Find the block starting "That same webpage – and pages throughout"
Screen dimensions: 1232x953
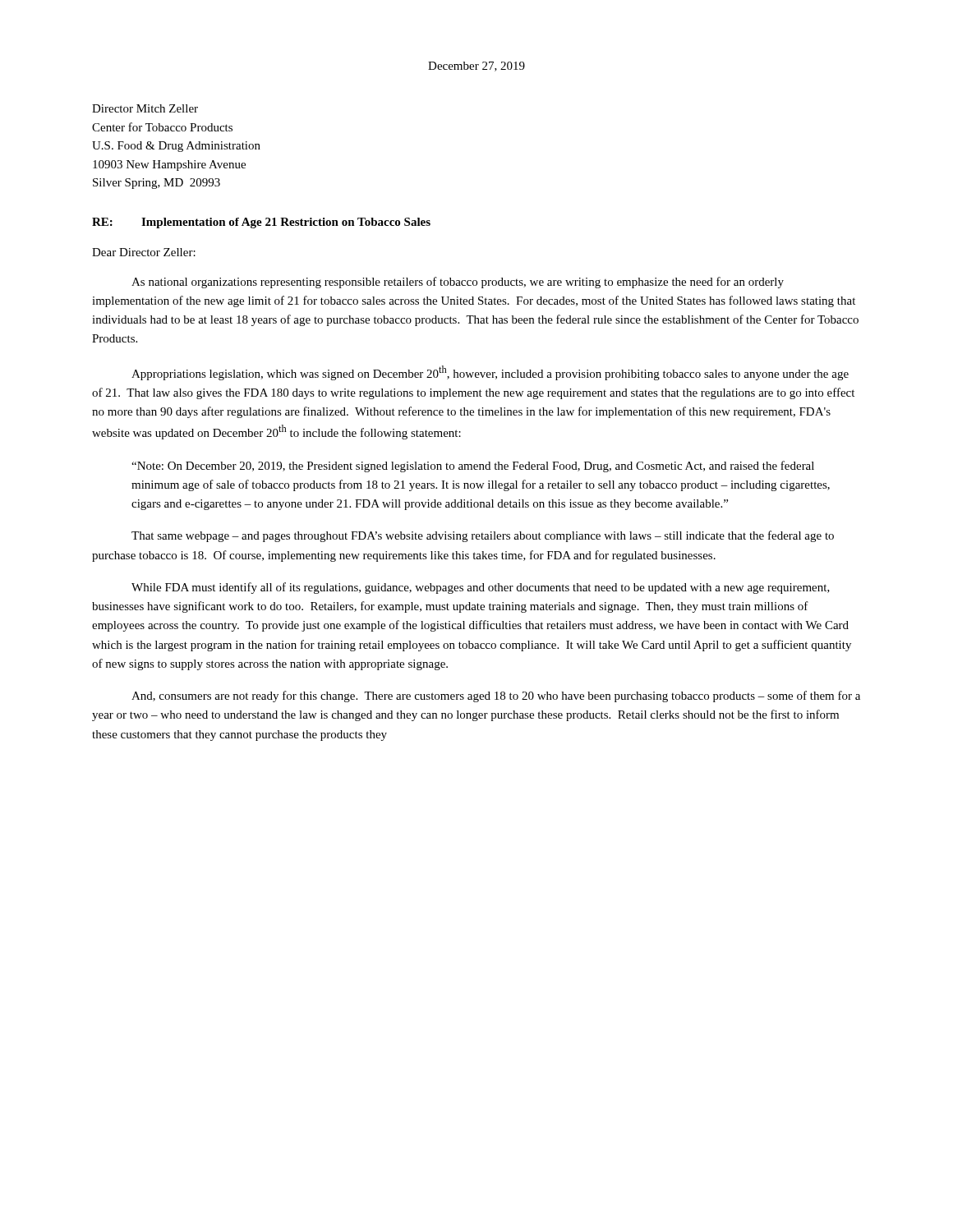point(463,545)
